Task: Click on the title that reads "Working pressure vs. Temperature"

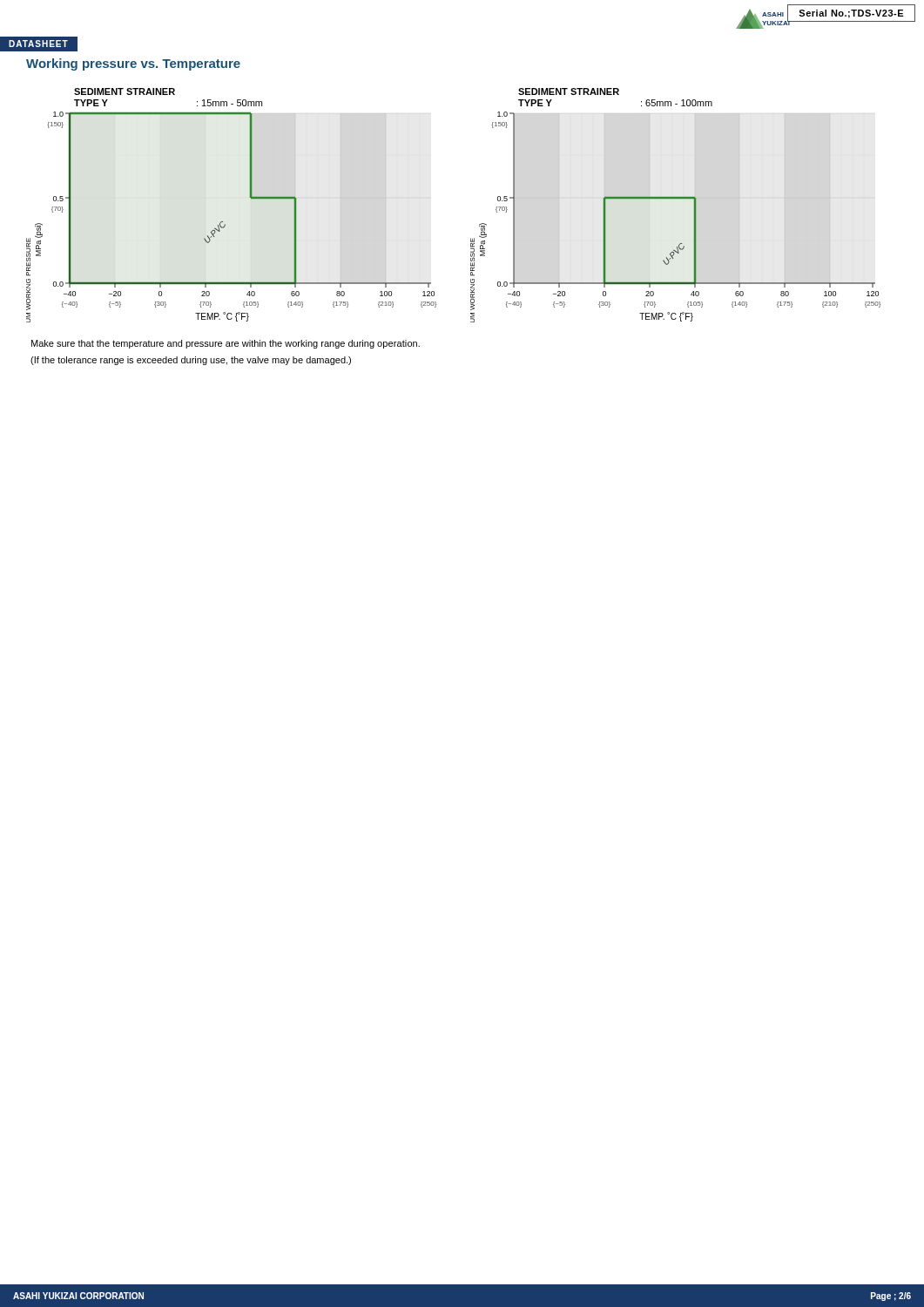Action: pos(133,63)
